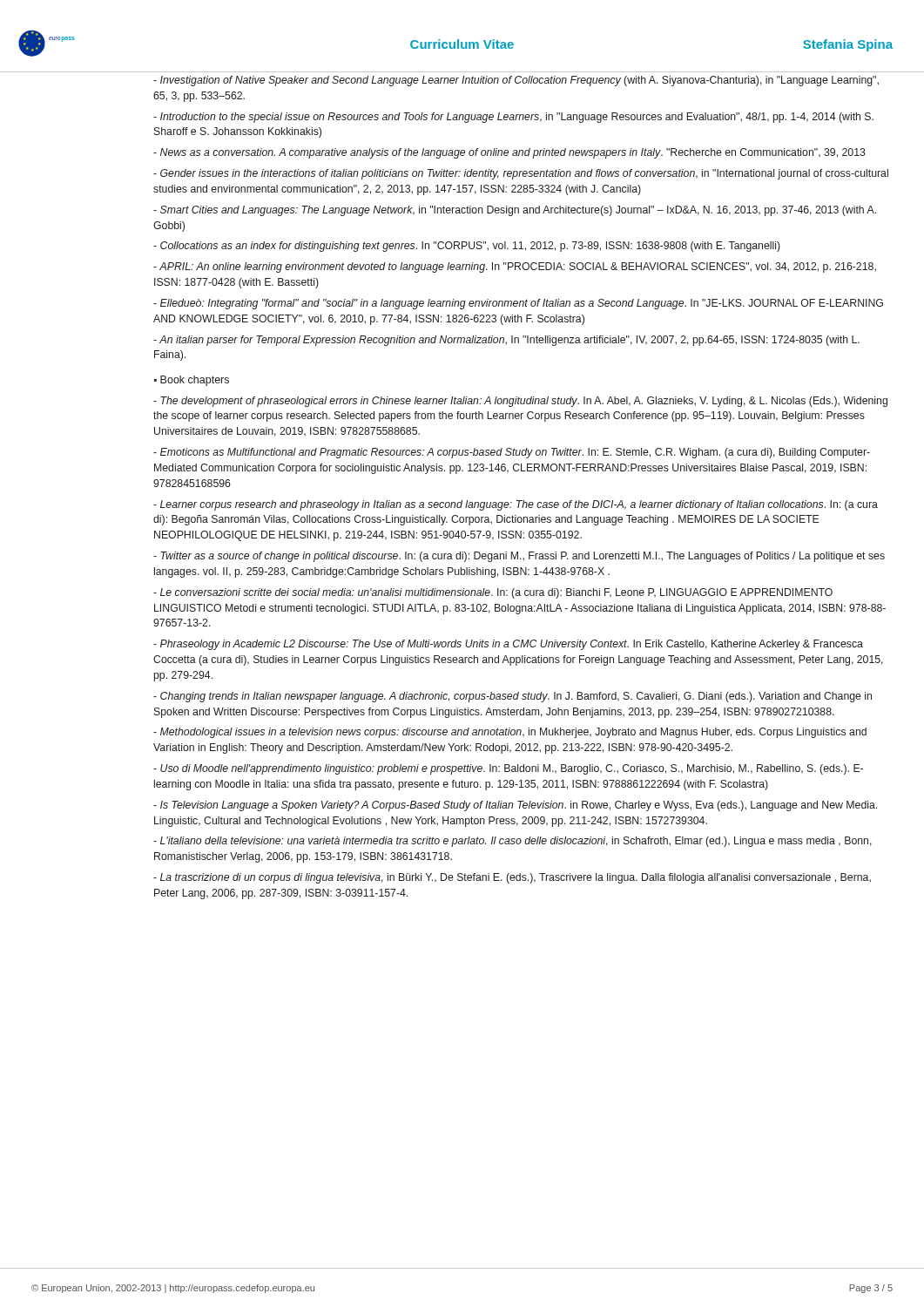Find the block on this page that starts "L'italiano della televisione: una varietà intermedia"
Screen dimensions: 1307x924
[513, 849]
